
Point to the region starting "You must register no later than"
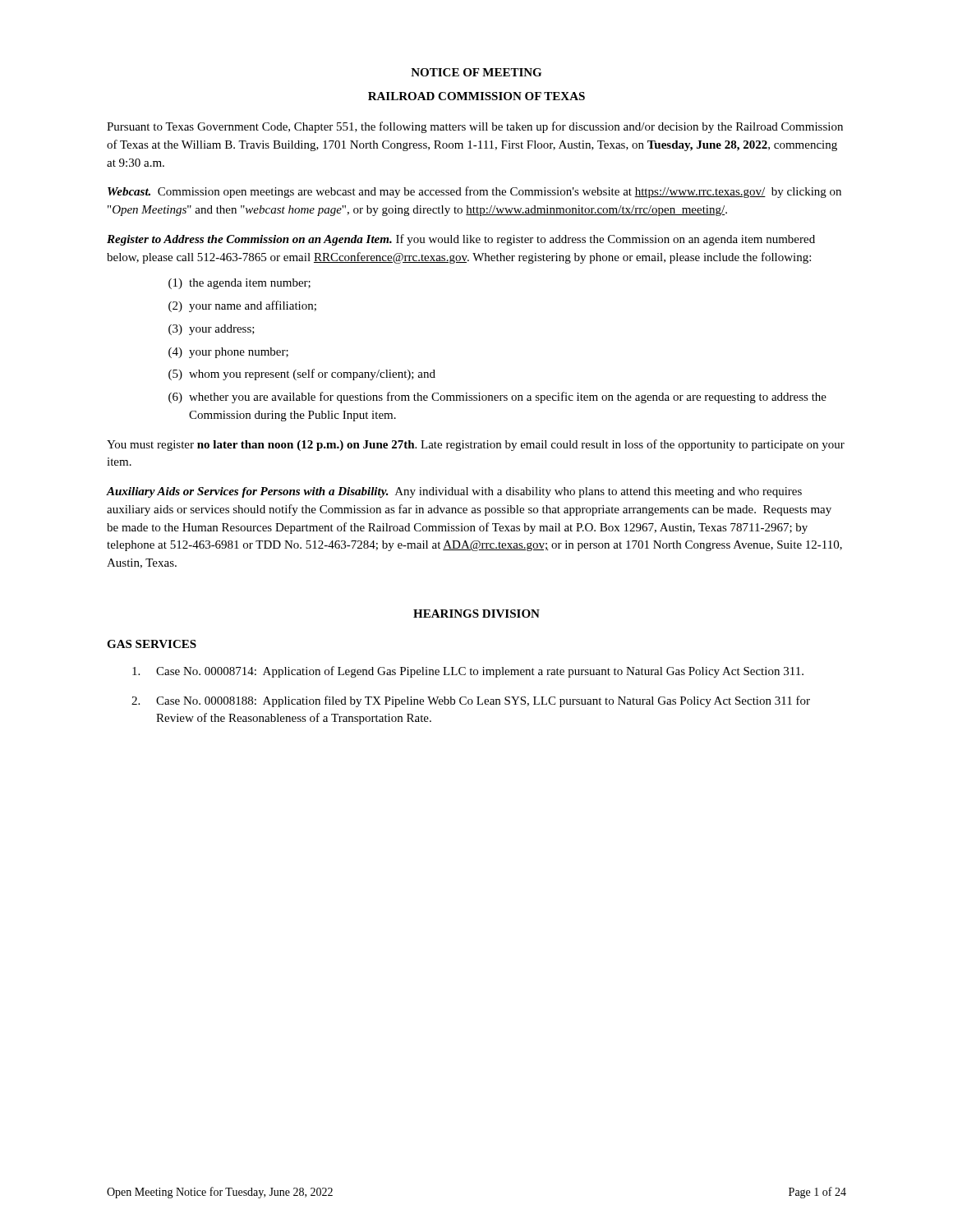pos(476,453)
